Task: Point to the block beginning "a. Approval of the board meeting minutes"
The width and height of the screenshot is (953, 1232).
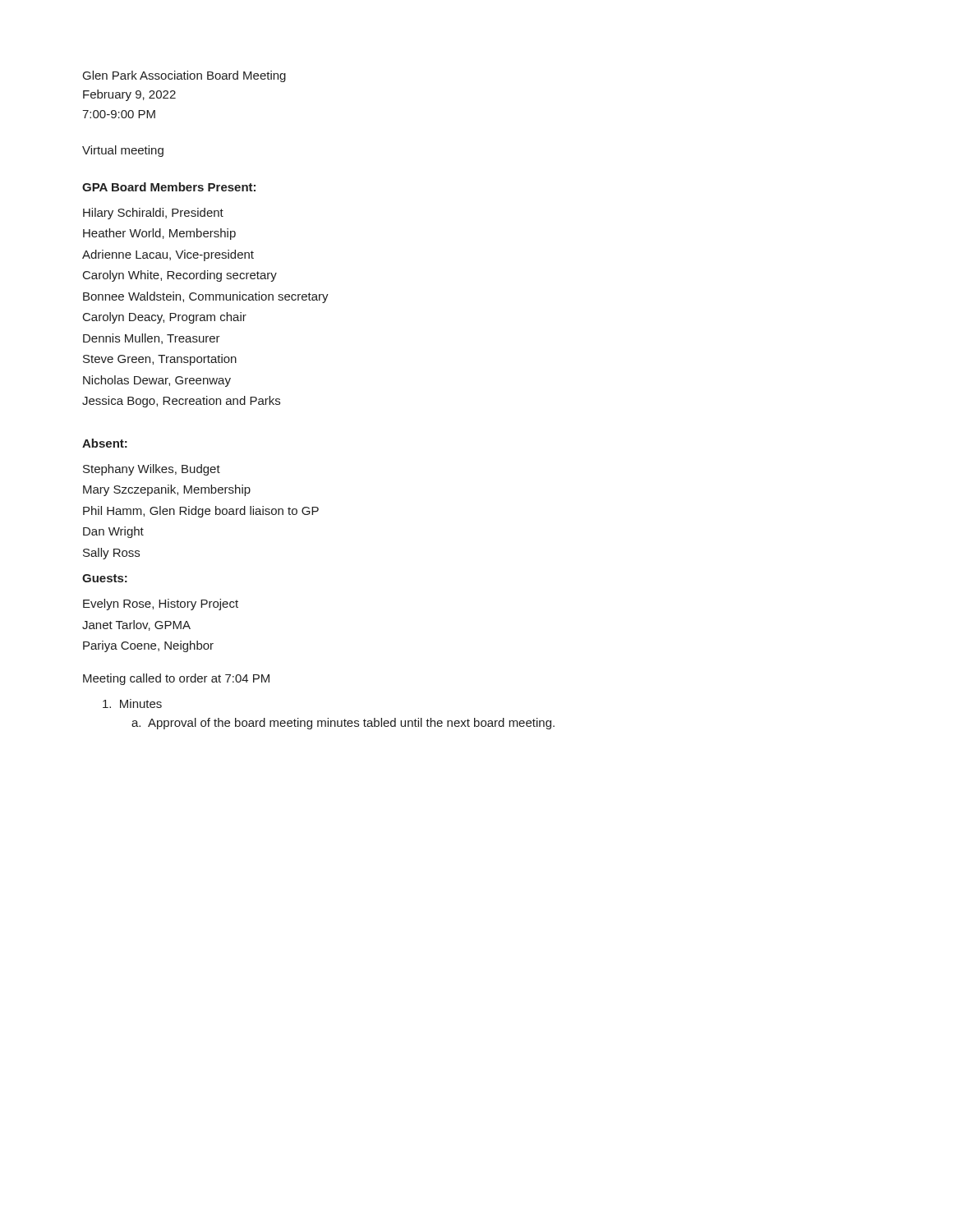Action: (x=343, y=722)
